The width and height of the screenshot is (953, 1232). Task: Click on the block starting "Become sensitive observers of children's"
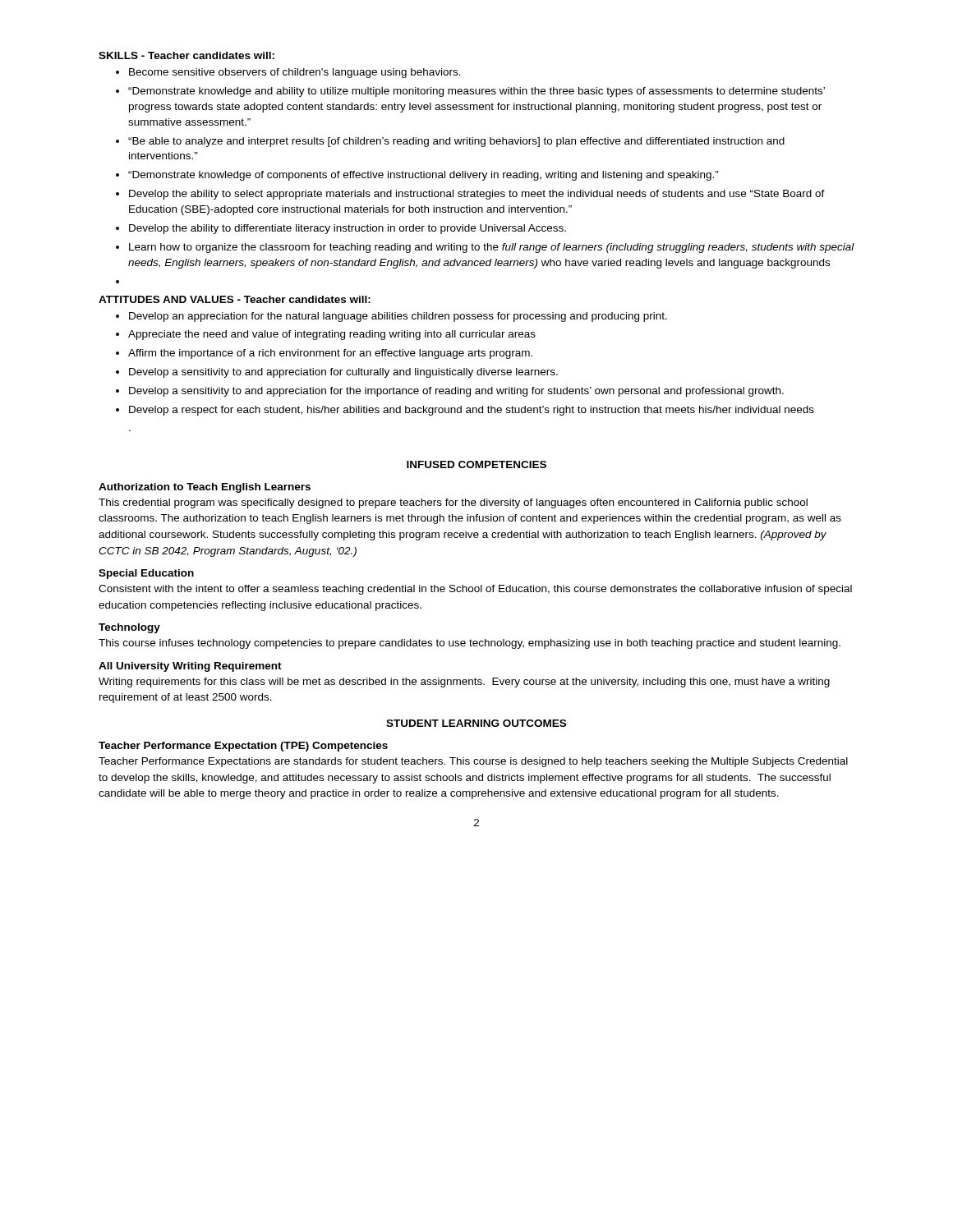295,73
